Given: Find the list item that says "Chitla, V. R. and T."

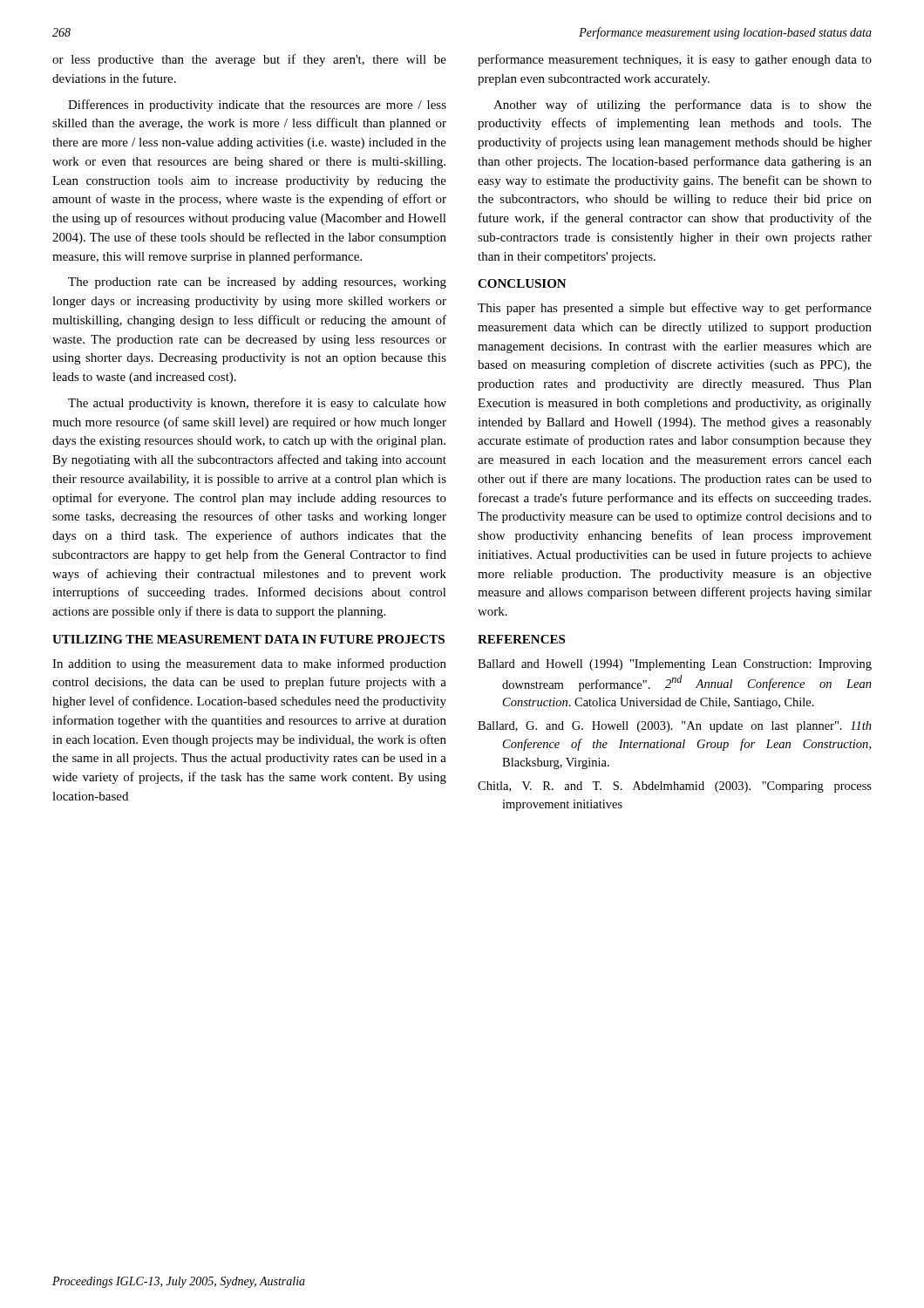Looking at the screenshot, I should pyautogui.click(x=675, y=795).
